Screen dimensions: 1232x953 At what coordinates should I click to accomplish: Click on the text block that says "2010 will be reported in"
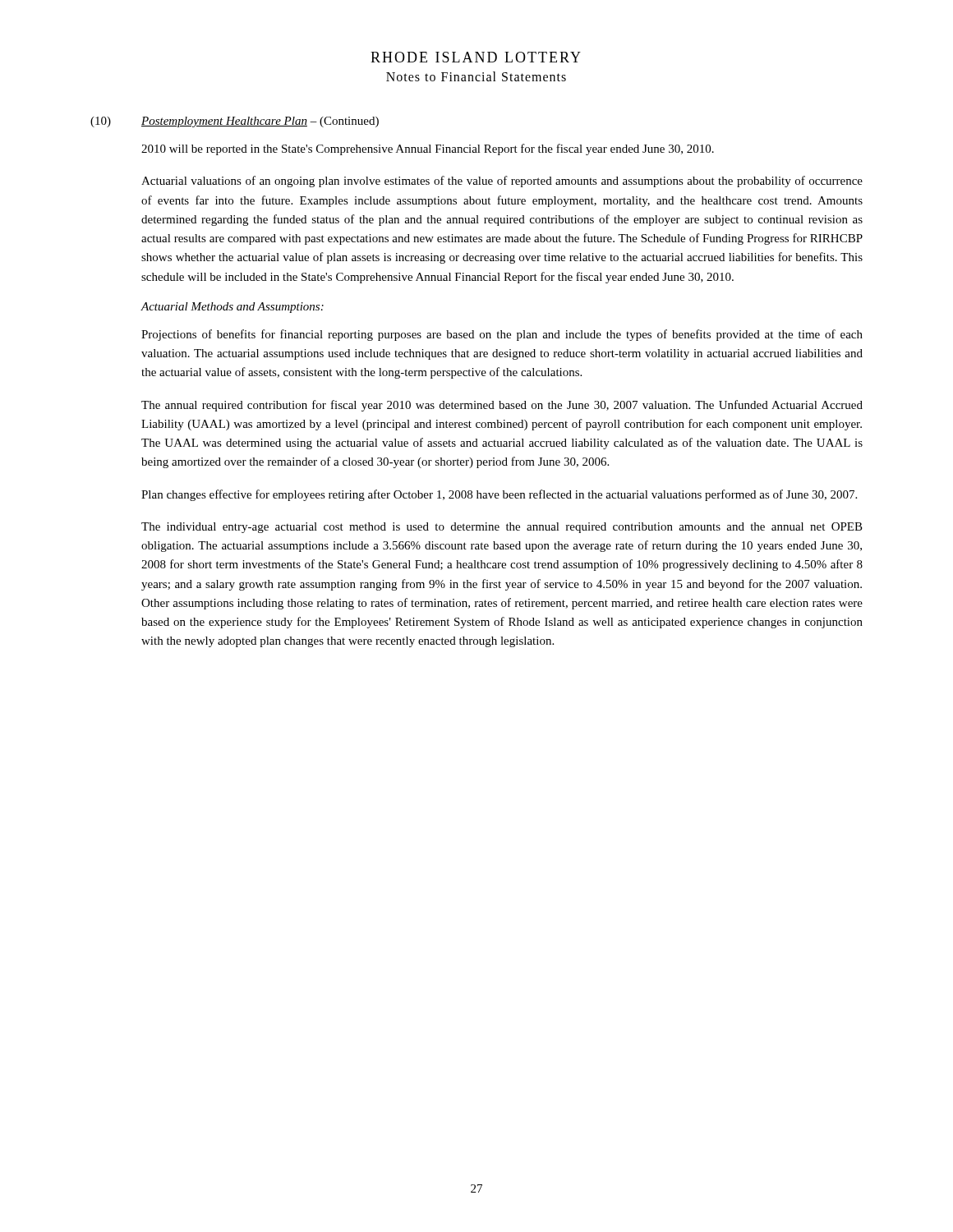(428, 149)
